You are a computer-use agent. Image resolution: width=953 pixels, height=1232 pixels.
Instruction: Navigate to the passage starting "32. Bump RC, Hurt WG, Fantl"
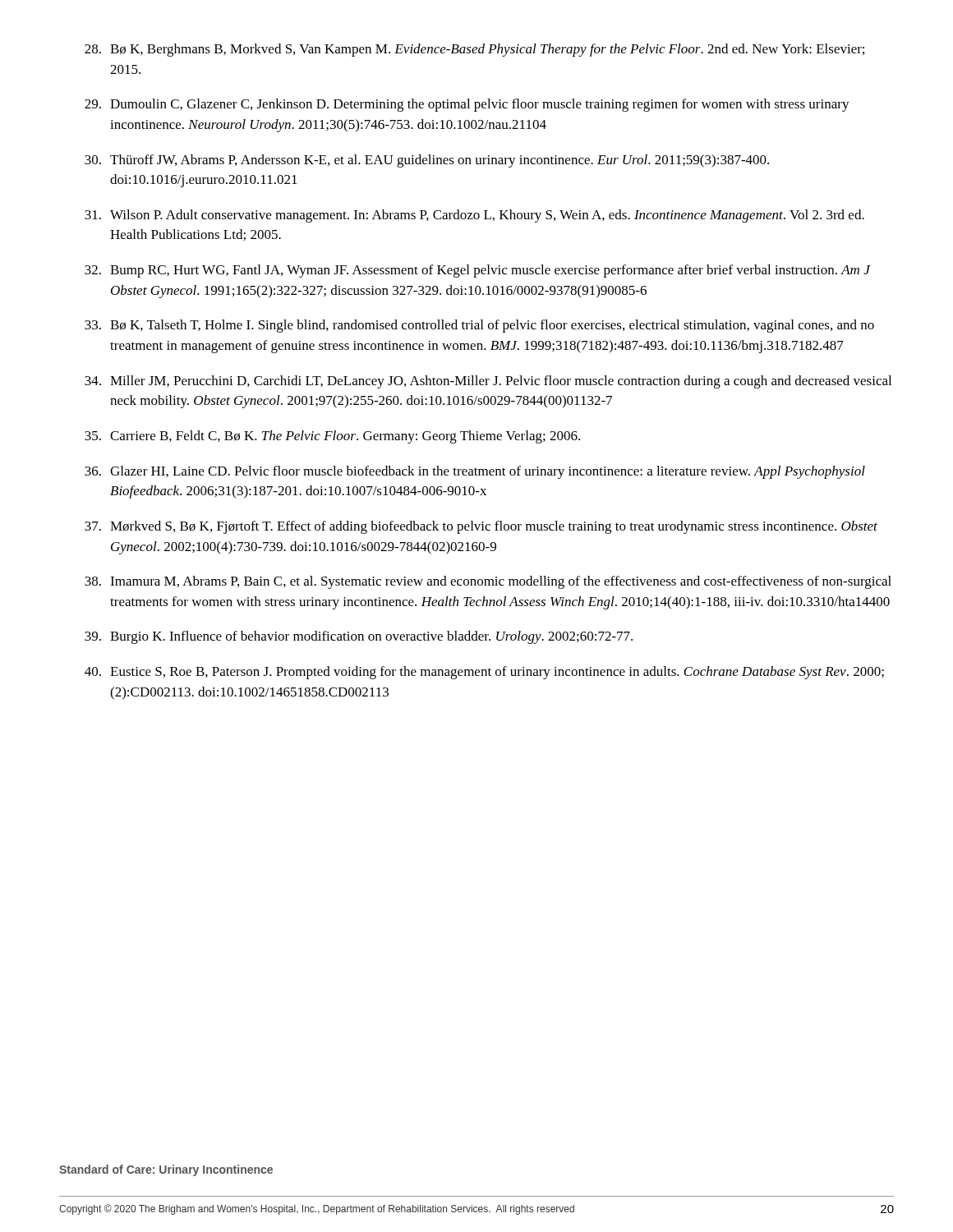476,281
